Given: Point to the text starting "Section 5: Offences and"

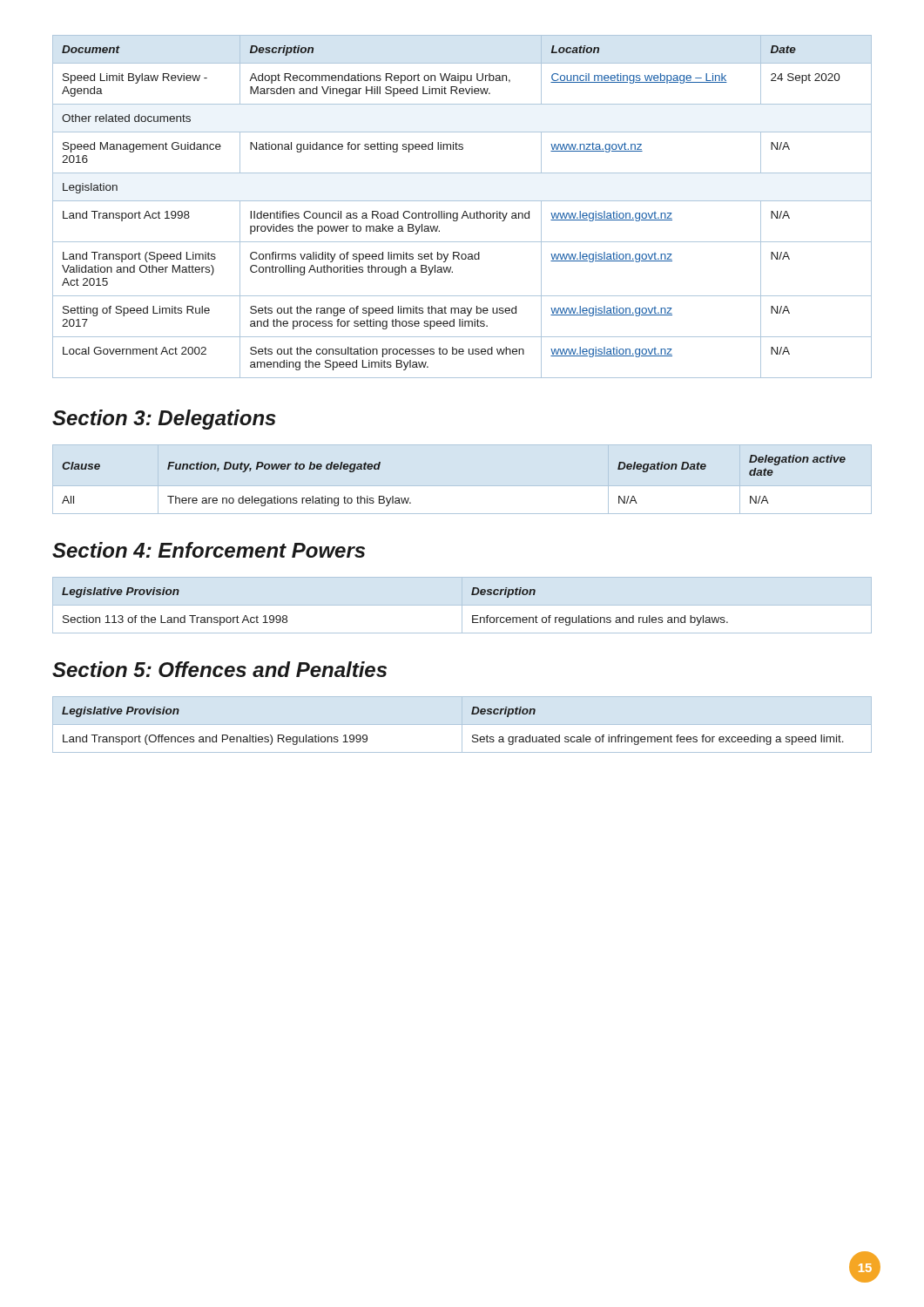Looking at the screenshot, I should point(220,670).
